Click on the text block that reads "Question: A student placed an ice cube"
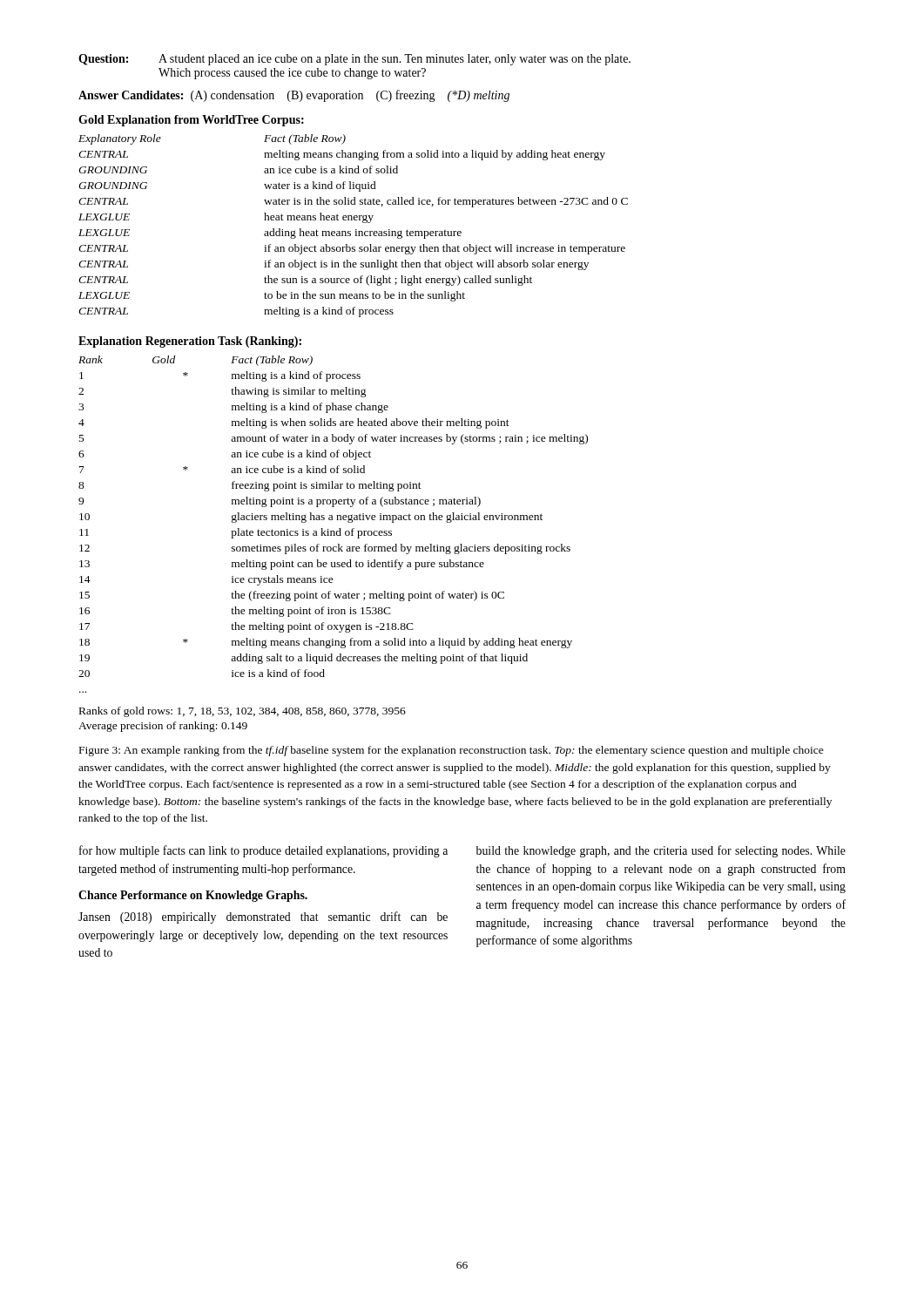The width and height of the screenshot is (924, 1307). point(355,66)
